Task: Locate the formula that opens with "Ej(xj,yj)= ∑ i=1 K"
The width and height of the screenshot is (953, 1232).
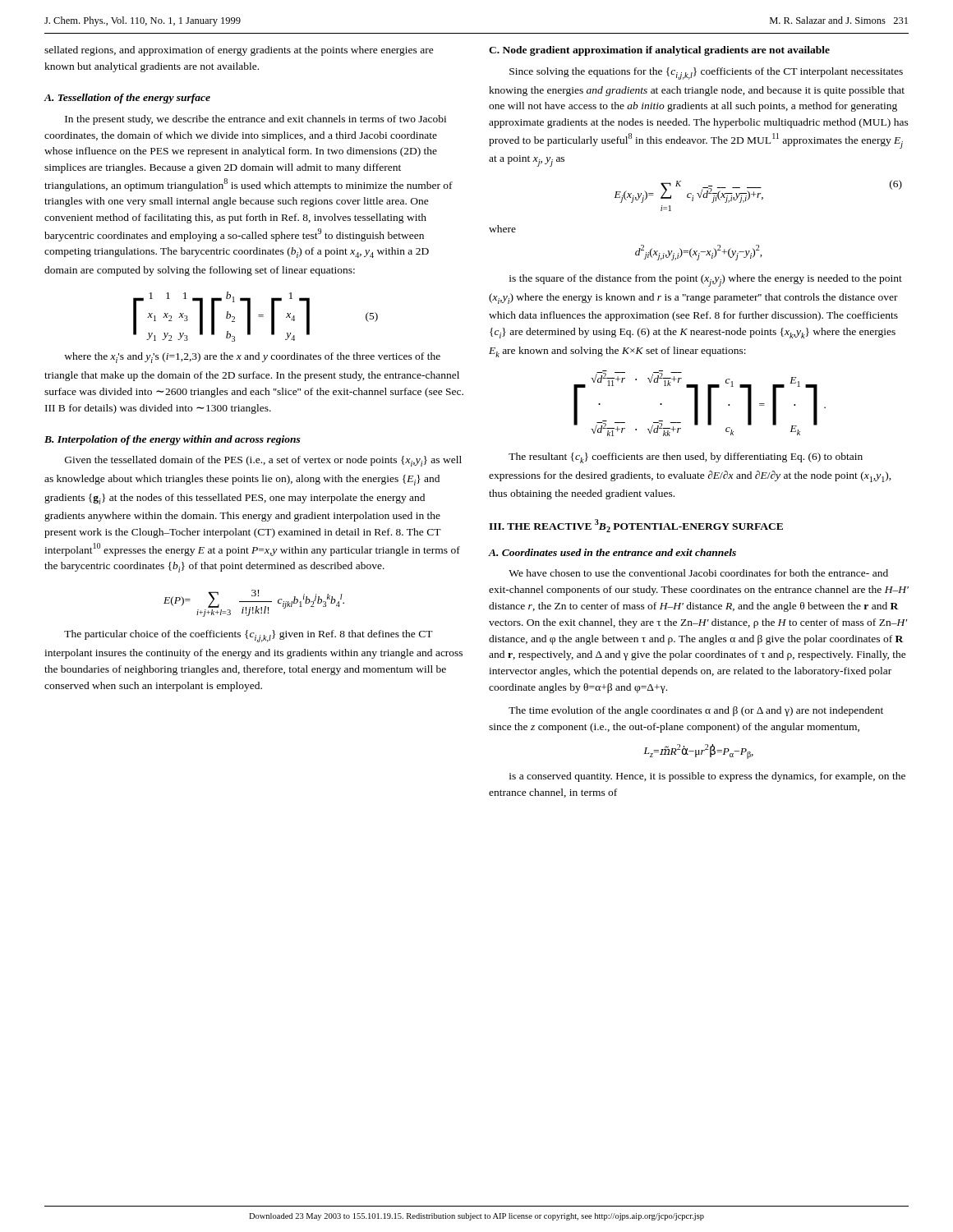Action: click(x=758, y=195)
